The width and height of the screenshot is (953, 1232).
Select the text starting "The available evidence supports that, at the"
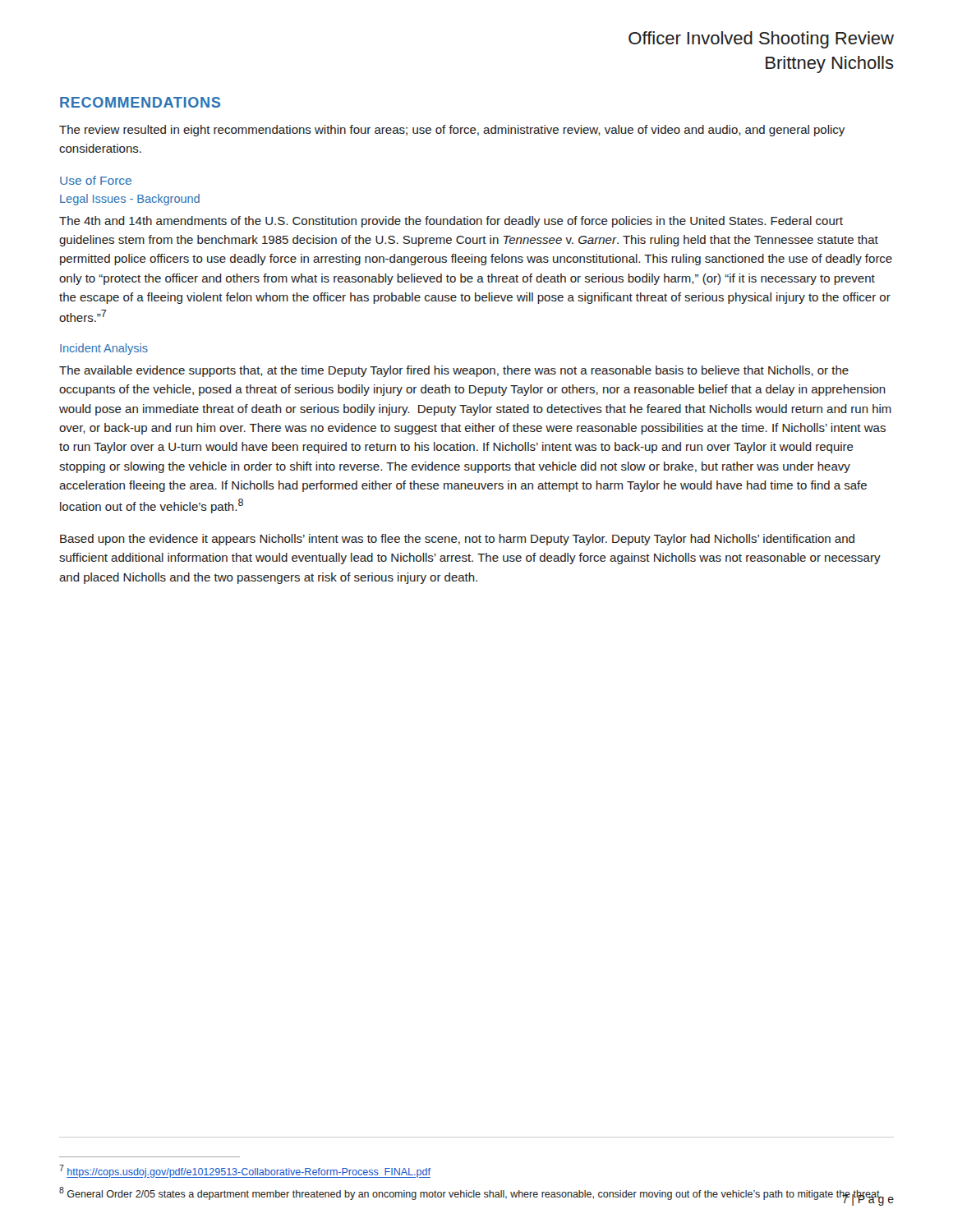click(x=475, y=438)
